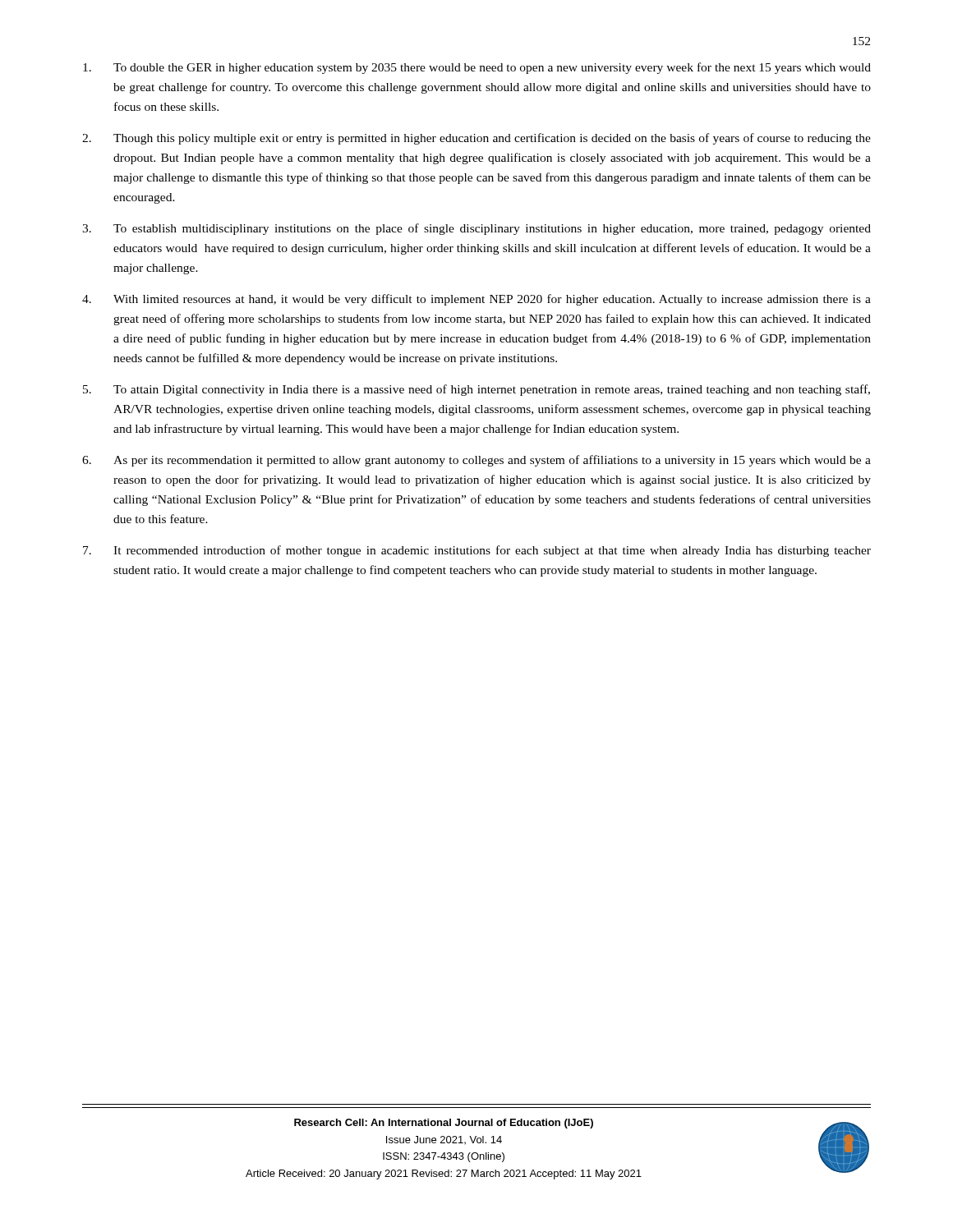Select the passage starting "5. To attain Digital connectivity in India there"
953x1232 pixels.
pyautogui.click(x=476, y=409)
